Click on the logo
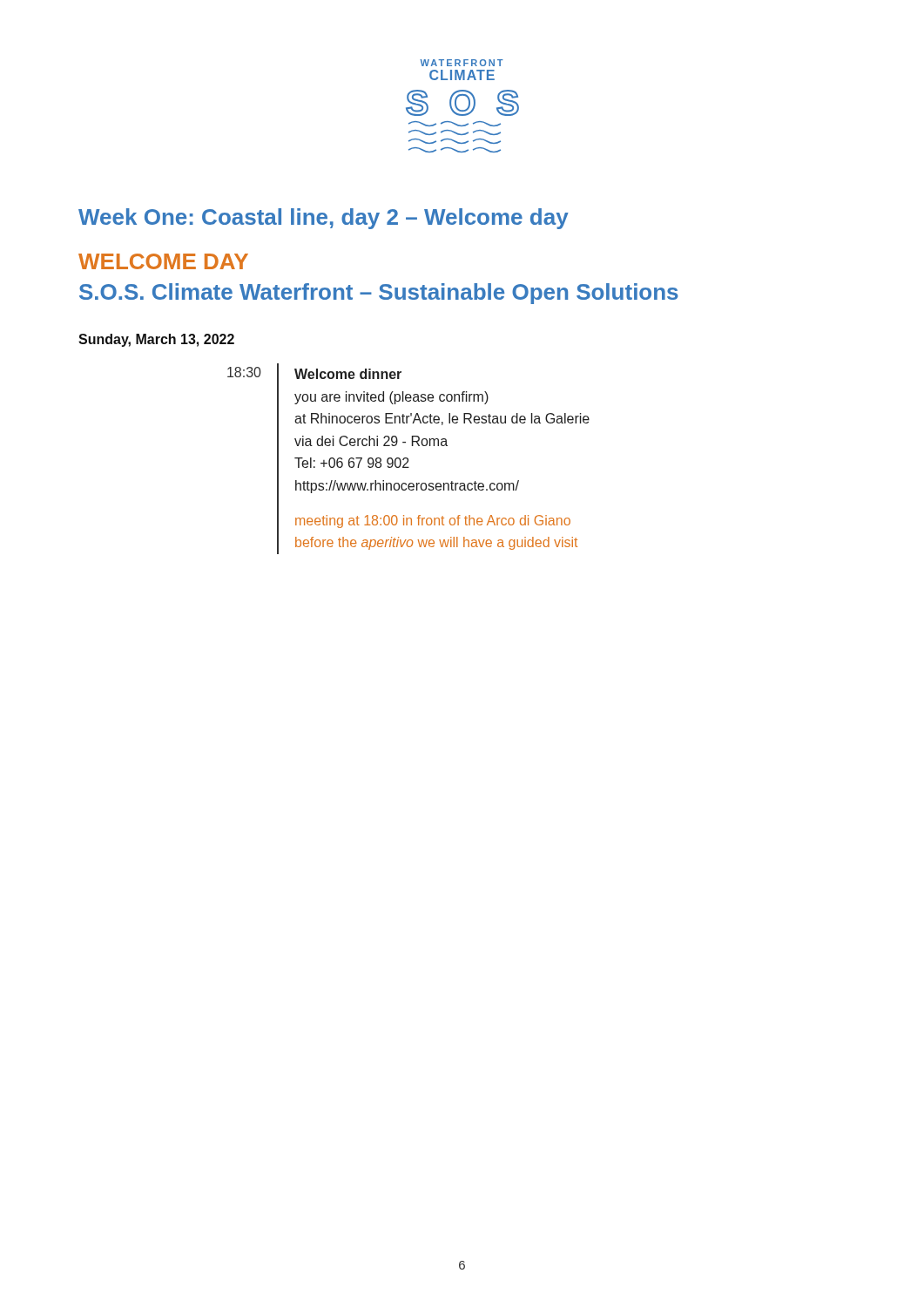Screen dimensions: 1307x924 click(462, 115)
